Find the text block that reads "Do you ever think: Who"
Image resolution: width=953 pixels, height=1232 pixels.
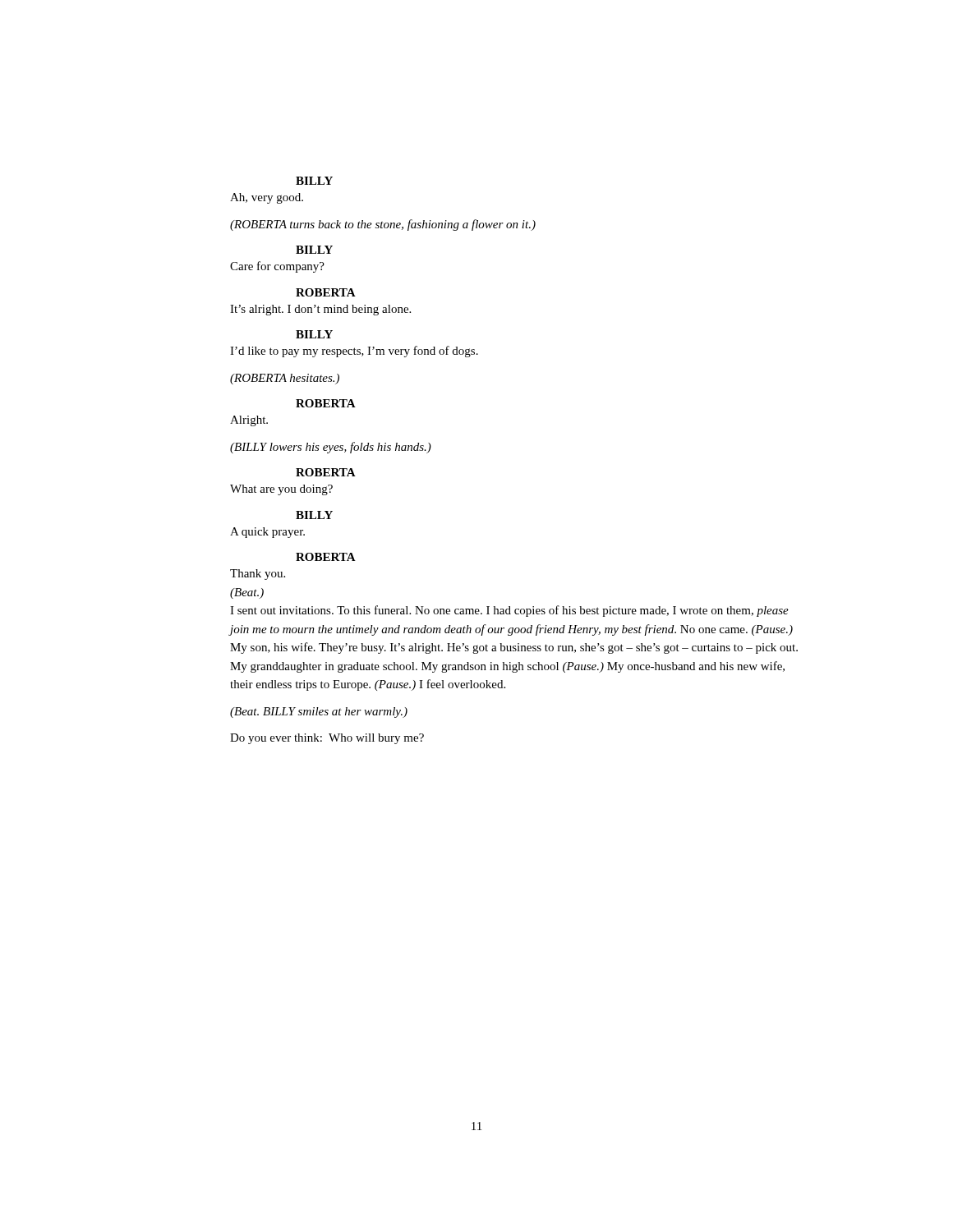[x=327, y=739]
